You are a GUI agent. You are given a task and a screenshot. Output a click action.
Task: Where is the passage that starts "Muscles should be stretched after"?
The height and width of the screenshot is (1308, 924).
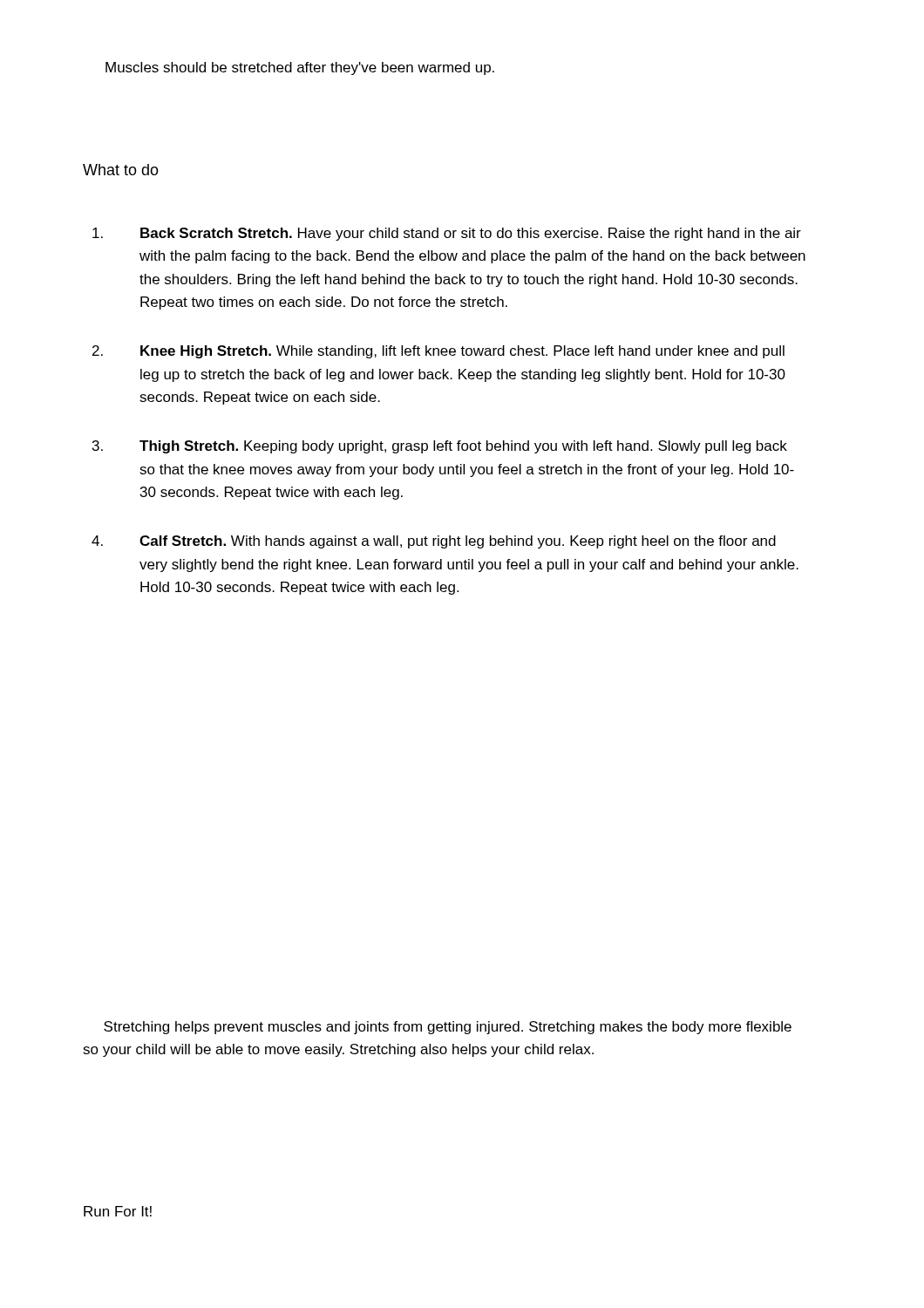click(x=300, y=68)
